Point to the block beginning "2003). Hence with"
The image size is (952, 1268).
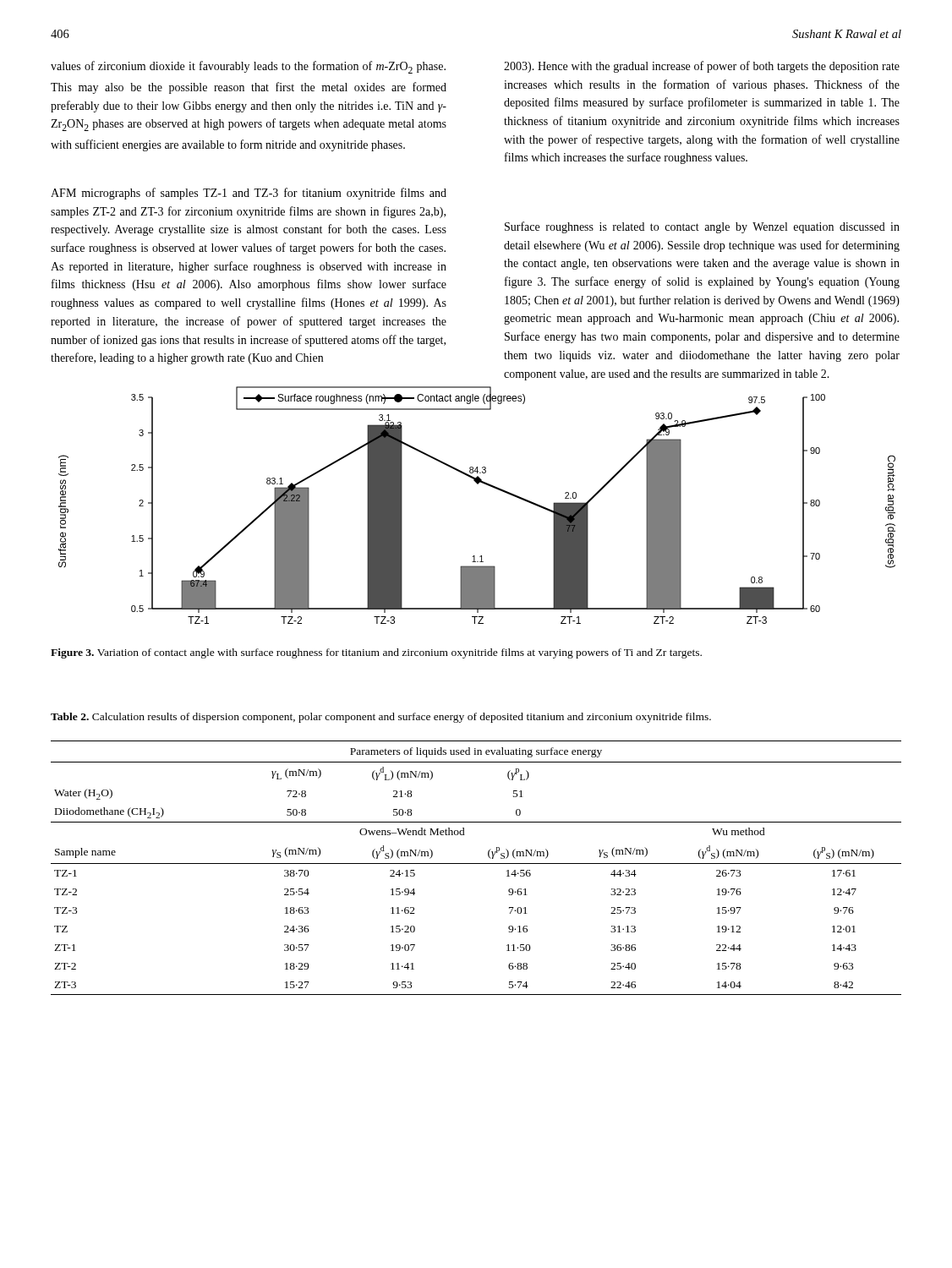click(702, 112)
